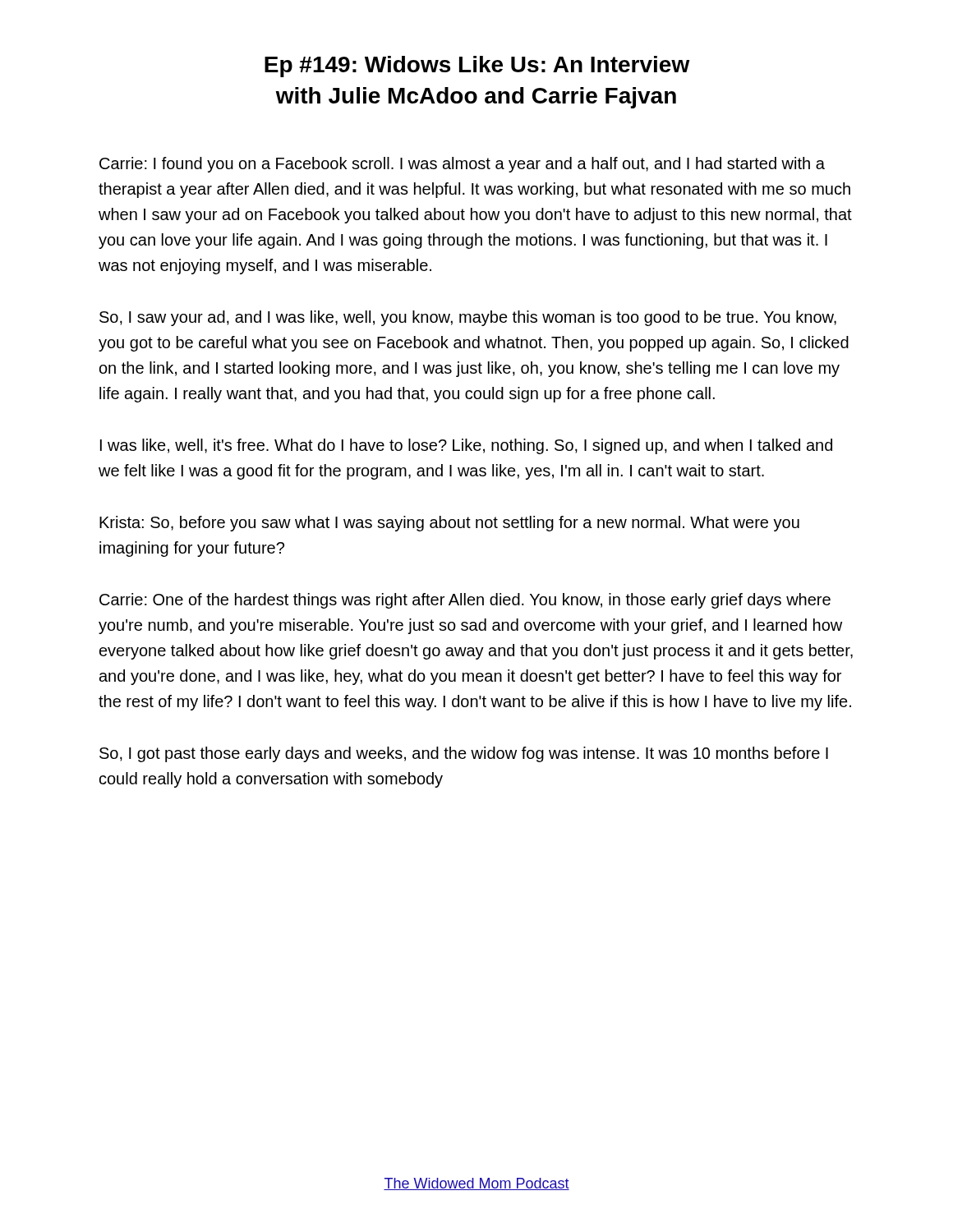
Task: Find the passage starting "So, I saw your"
Action: (x=474, y=355)
